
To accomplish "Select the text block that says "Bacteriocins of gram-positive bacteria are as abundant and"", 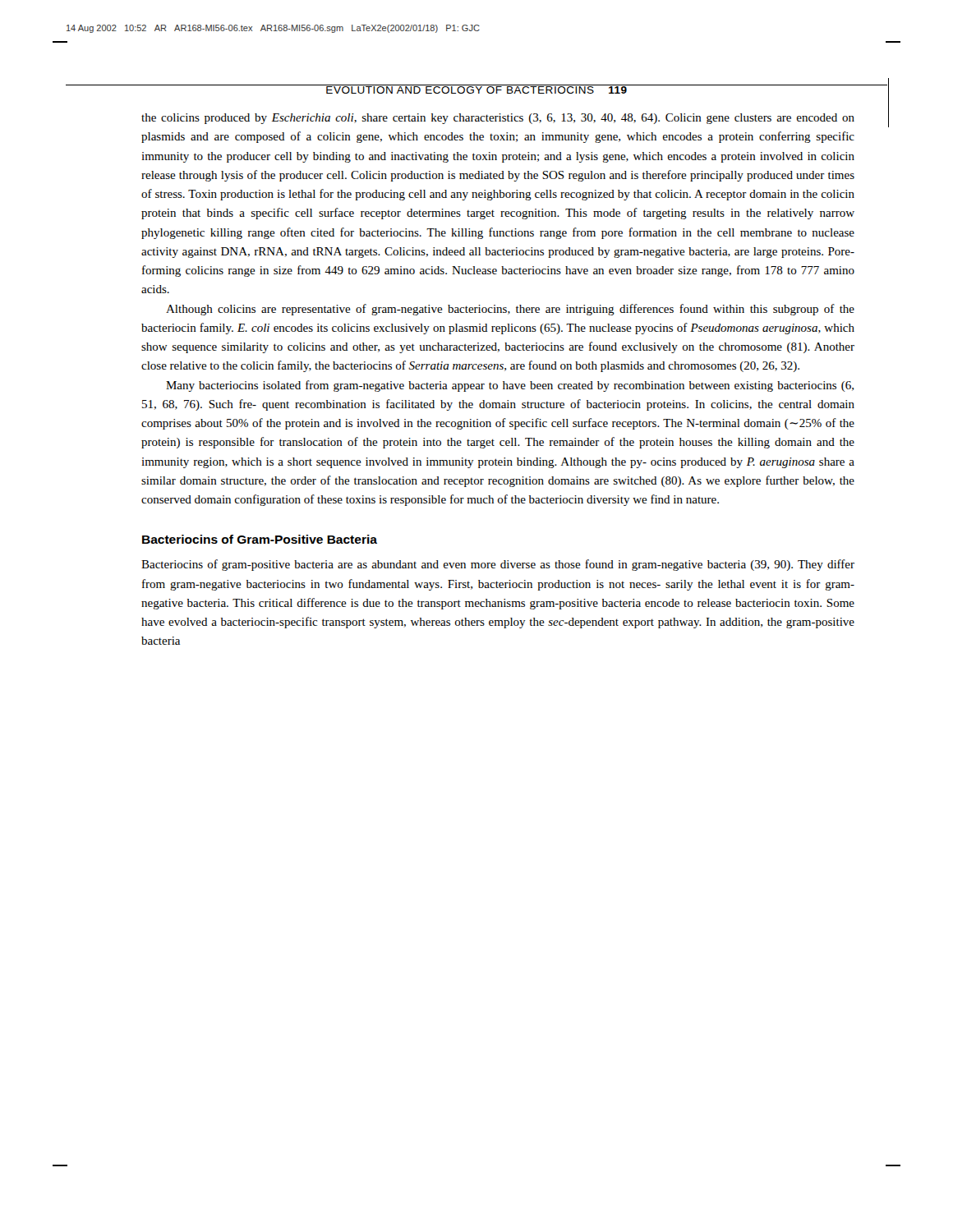I will click(x=498, y=603).
